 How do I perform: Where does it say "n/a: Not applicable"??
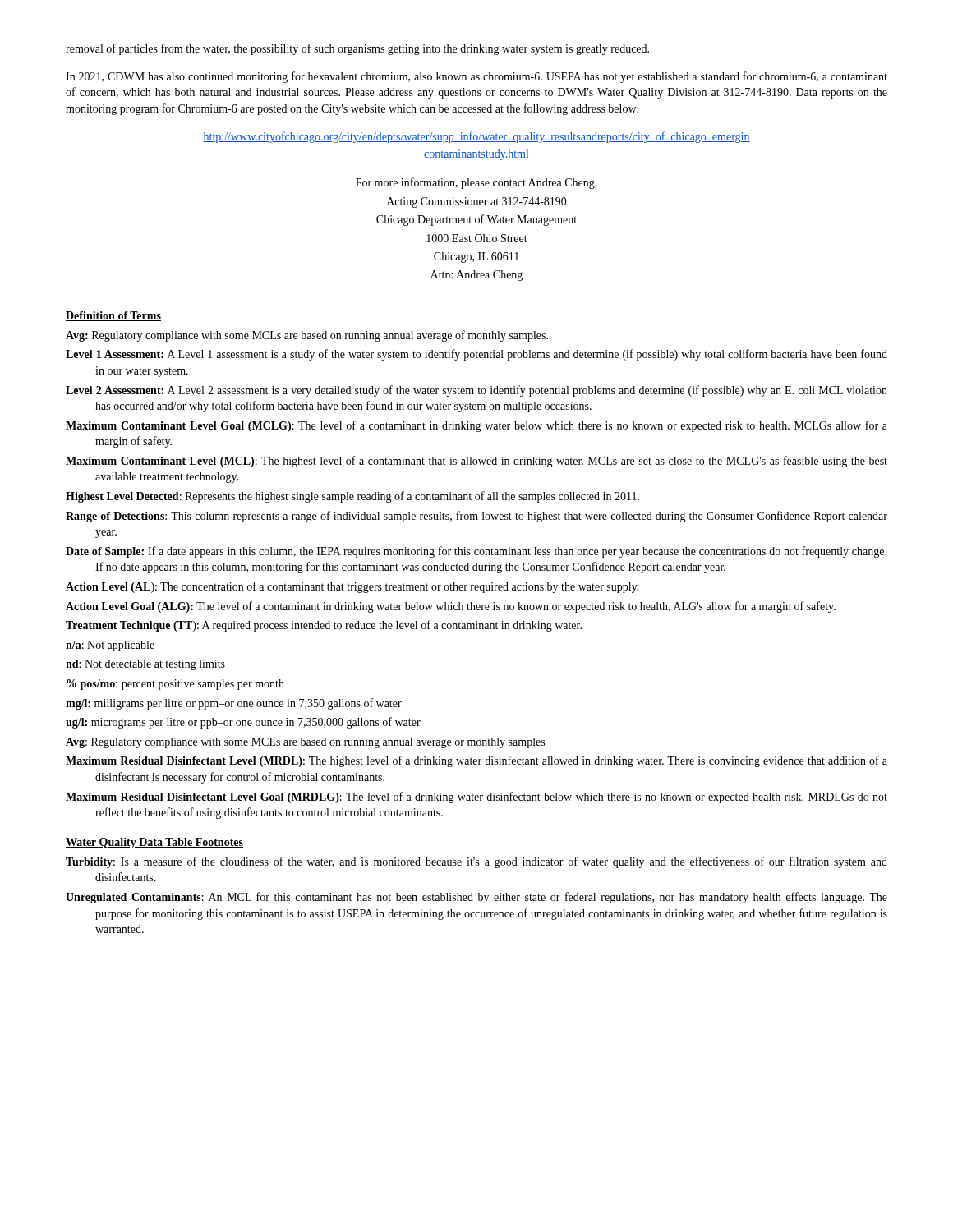pyautogui.click(x=110, y=645)
